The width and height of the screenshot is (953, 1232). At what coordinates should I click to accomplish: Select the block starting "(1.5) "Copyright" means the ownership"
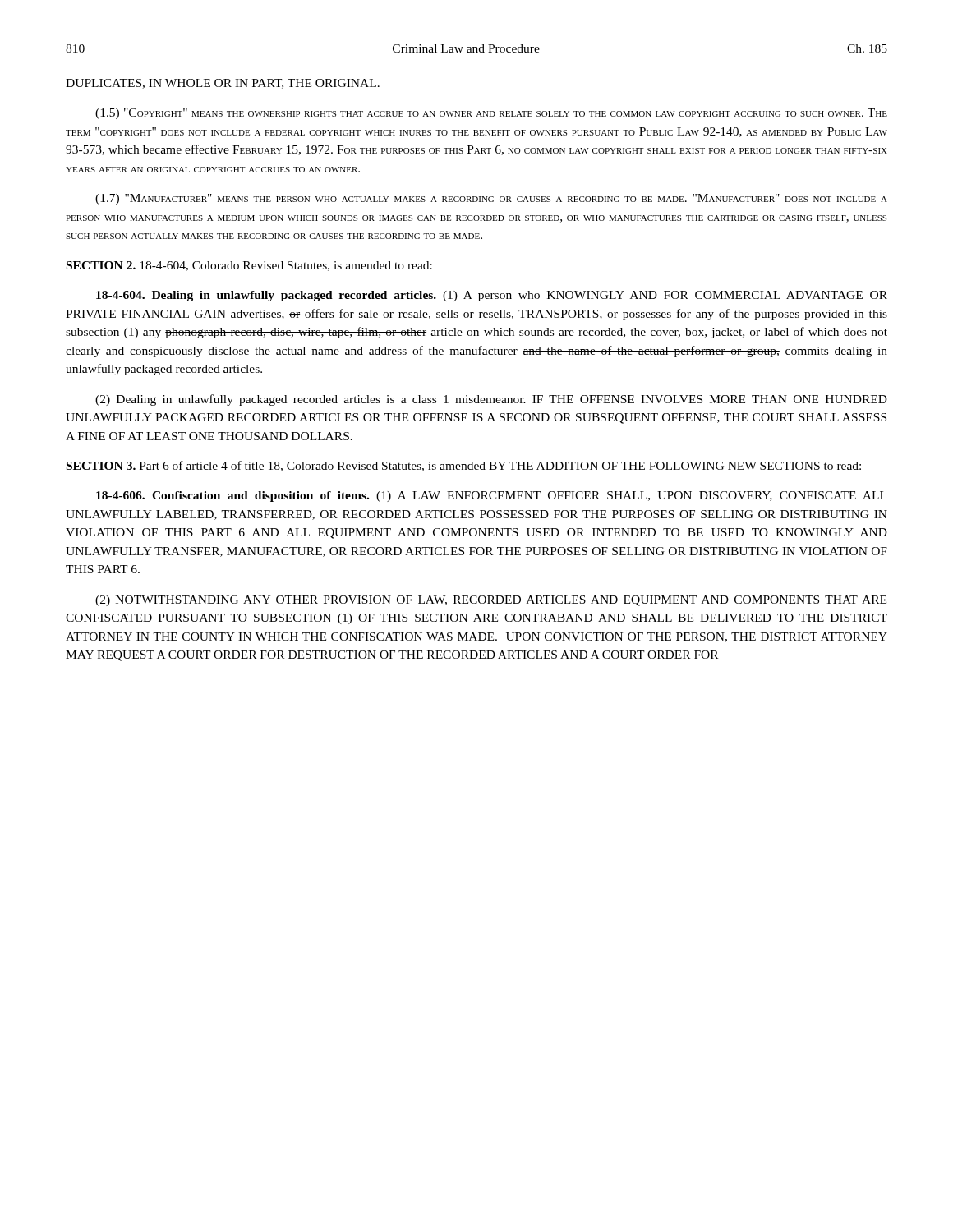coord(476,141)
